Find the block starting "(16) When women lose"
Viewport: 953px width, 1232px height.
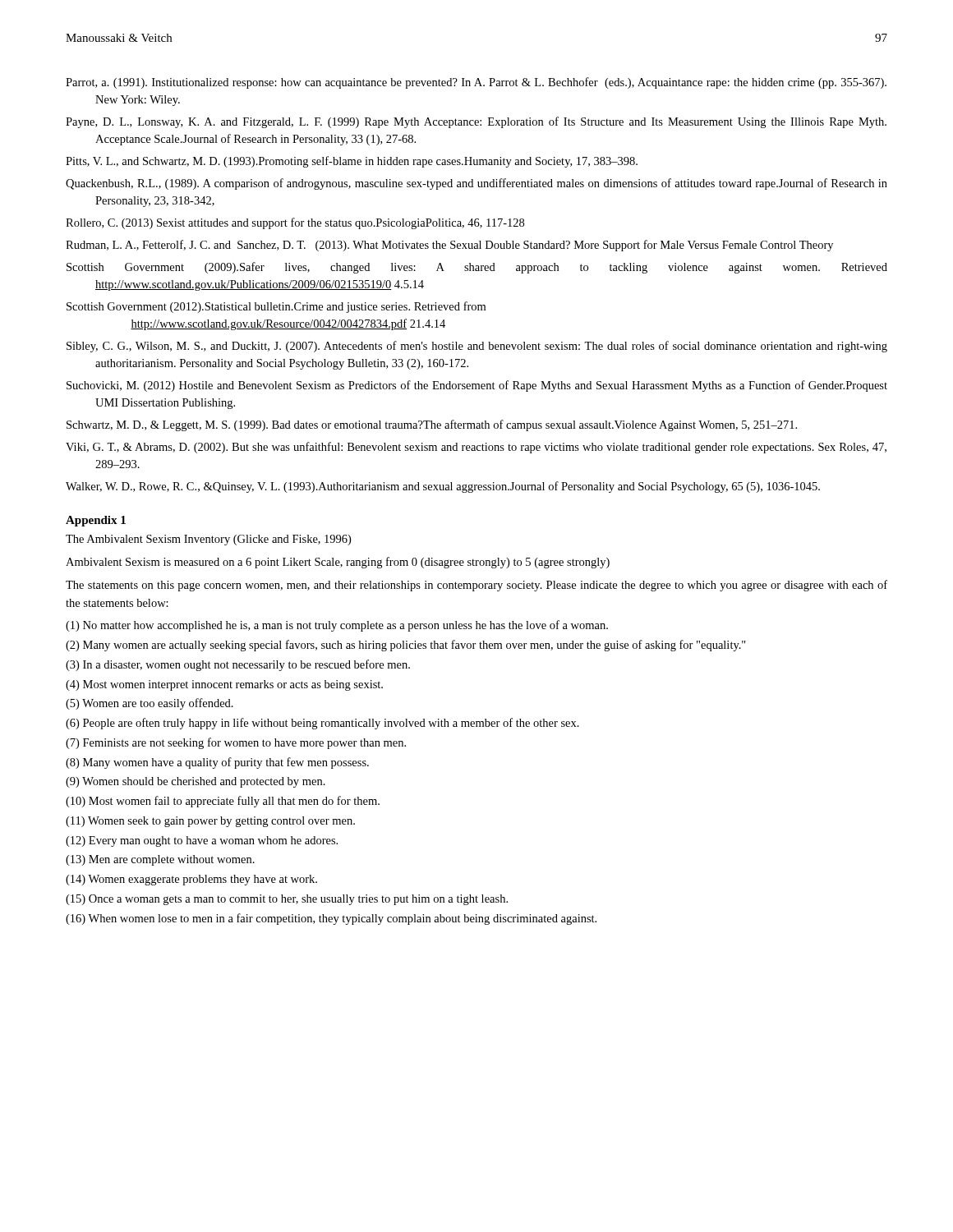(x=332, y=918)
